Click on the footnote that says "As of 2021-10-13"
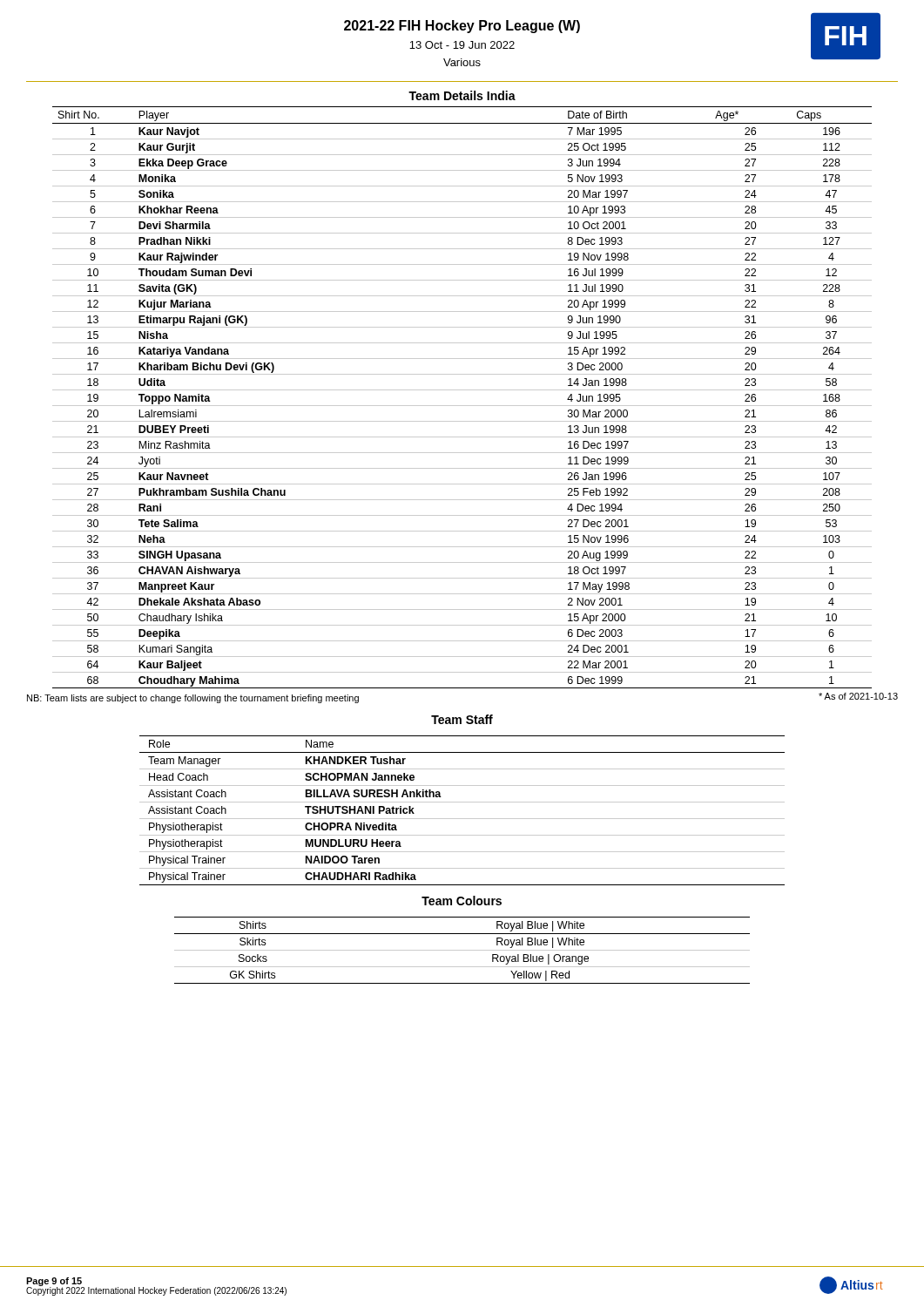Screen dimensions: 1307x924 [858, 696]
